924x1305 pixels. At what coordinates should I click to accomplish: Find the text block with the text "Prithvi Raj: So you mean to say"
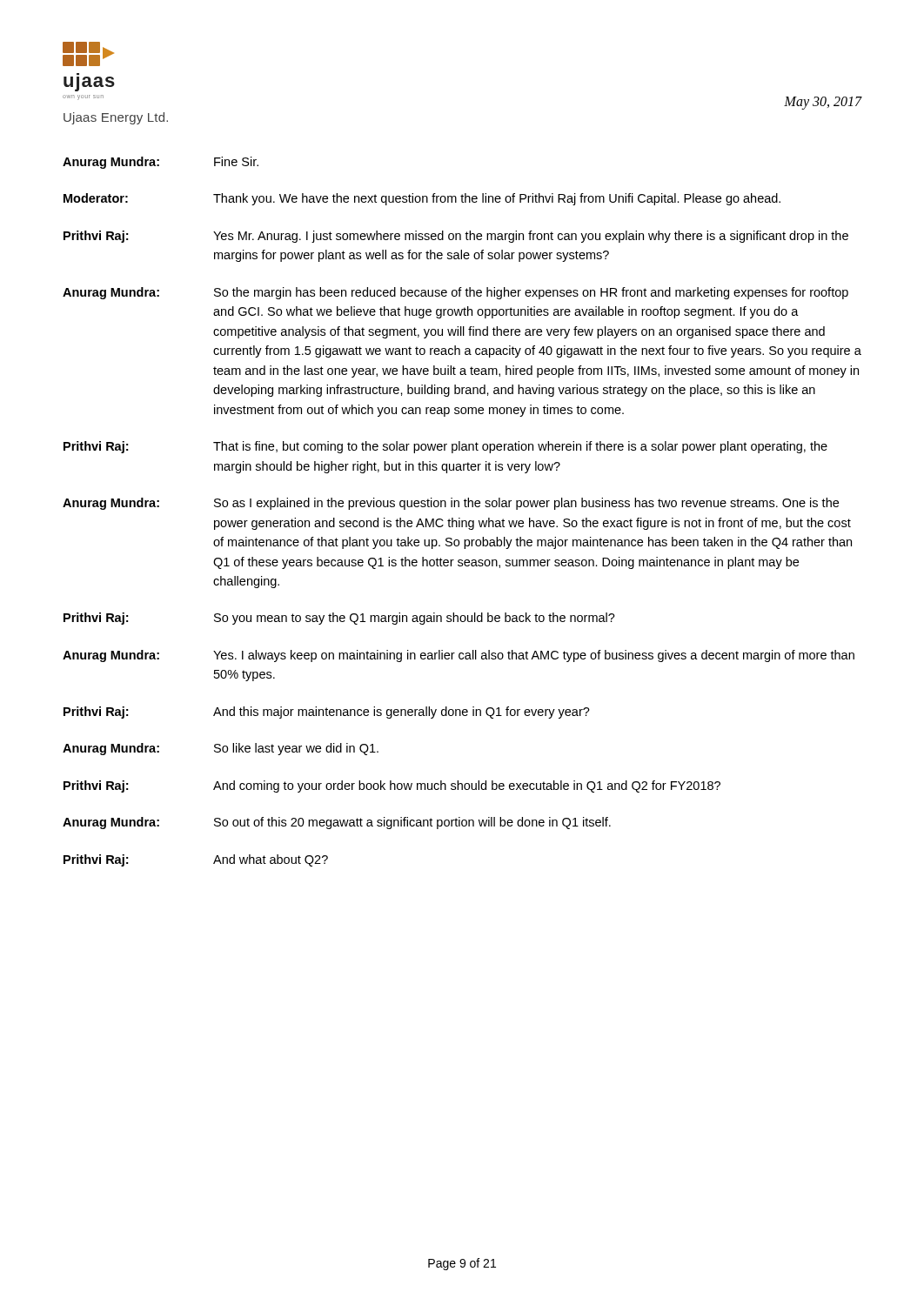[x=462, y=627]
